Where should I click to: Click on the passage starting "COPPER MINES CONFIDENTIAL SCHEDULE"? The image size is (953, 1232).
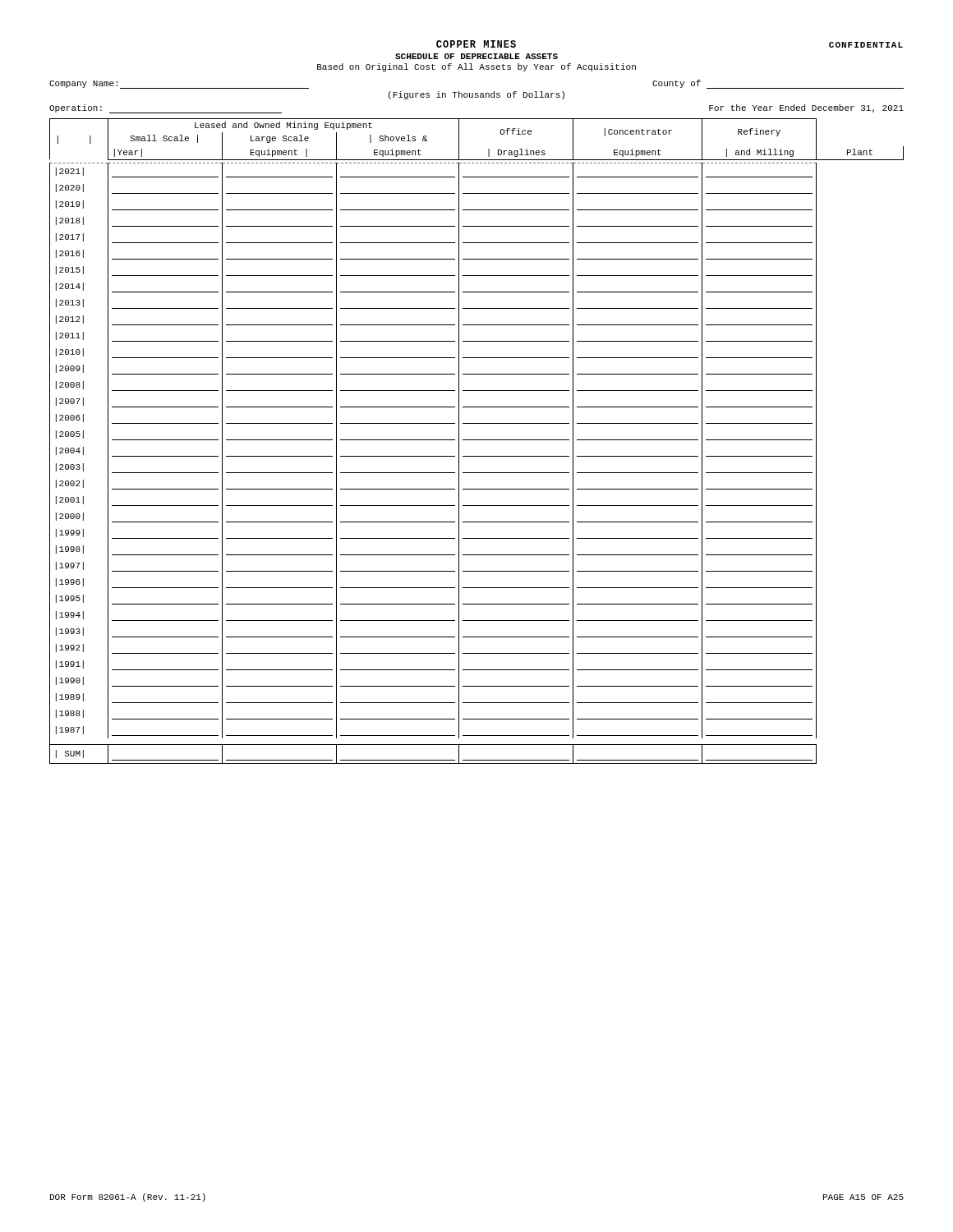tap(476, 56)
